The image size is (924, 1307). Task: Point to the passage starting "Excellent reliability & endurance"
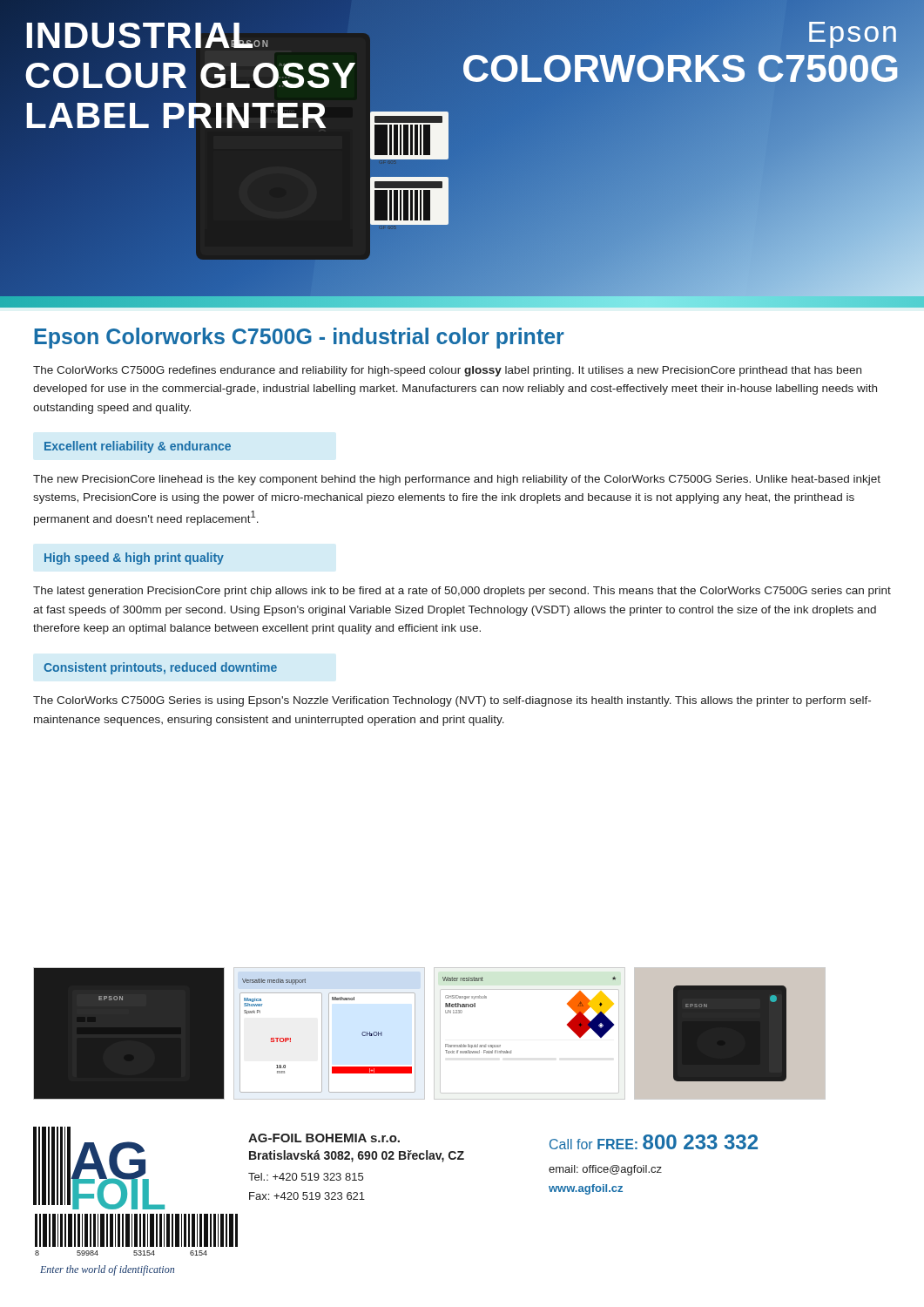tap(137, 446)
